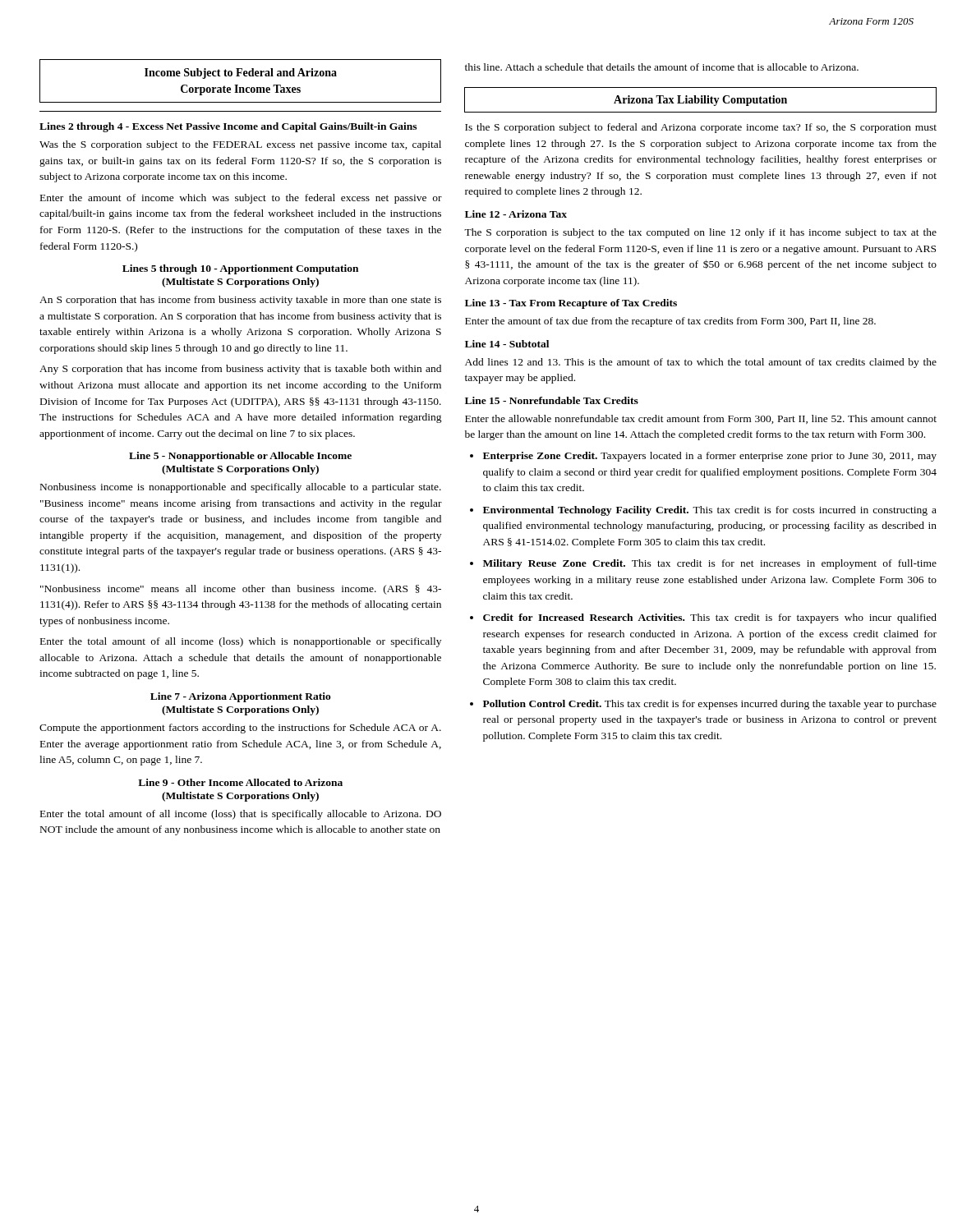This screenshot has height=1232, width=953.
Task: Point to the text block starting "Is the S corporation subject"
Action: pos(701,159)
